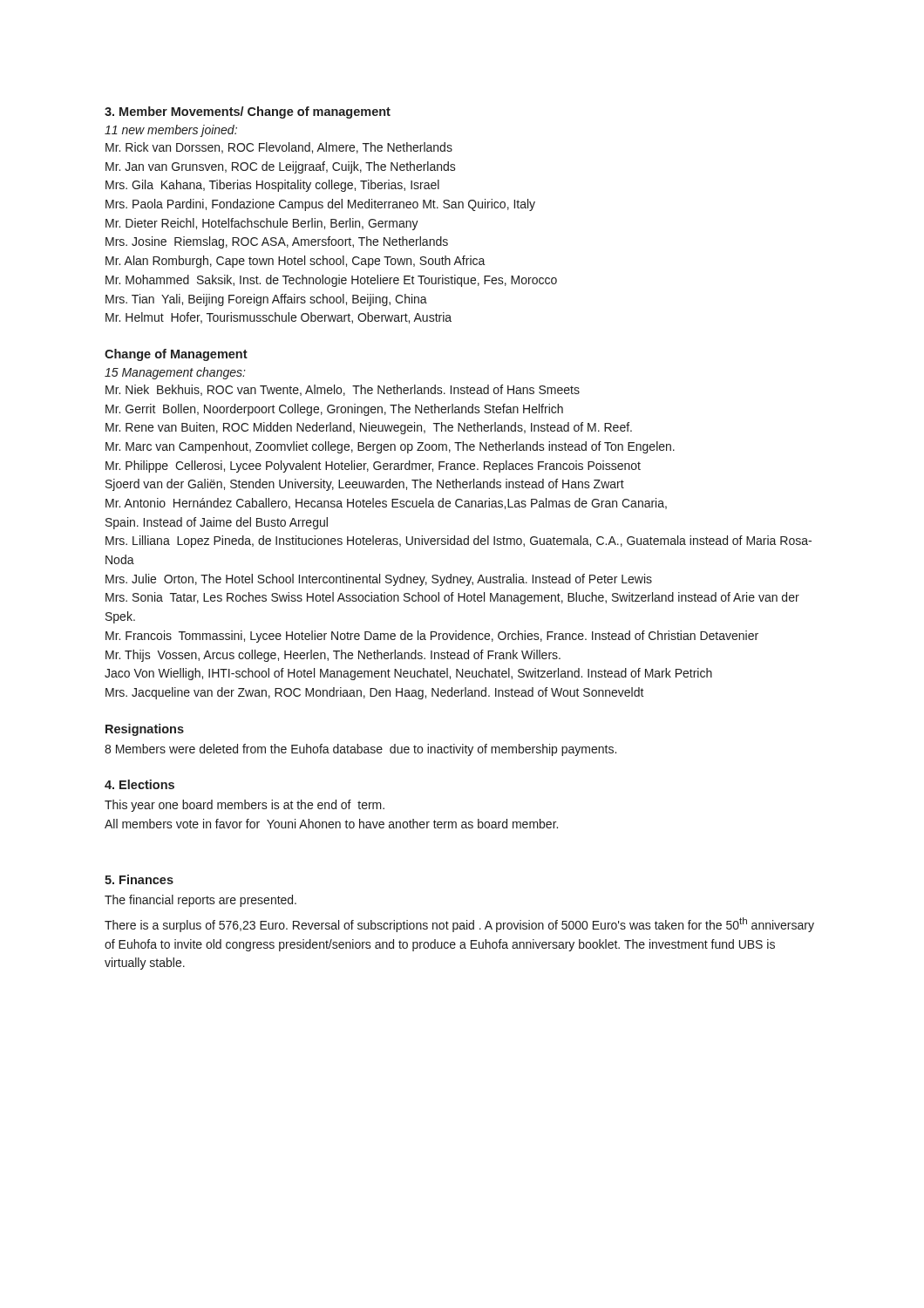Locate the list item that reads "Mrs. Lilliana Lopez Pineda, de Instituciones"
The width and height of the screenshot is (924, 1308).
458,550
